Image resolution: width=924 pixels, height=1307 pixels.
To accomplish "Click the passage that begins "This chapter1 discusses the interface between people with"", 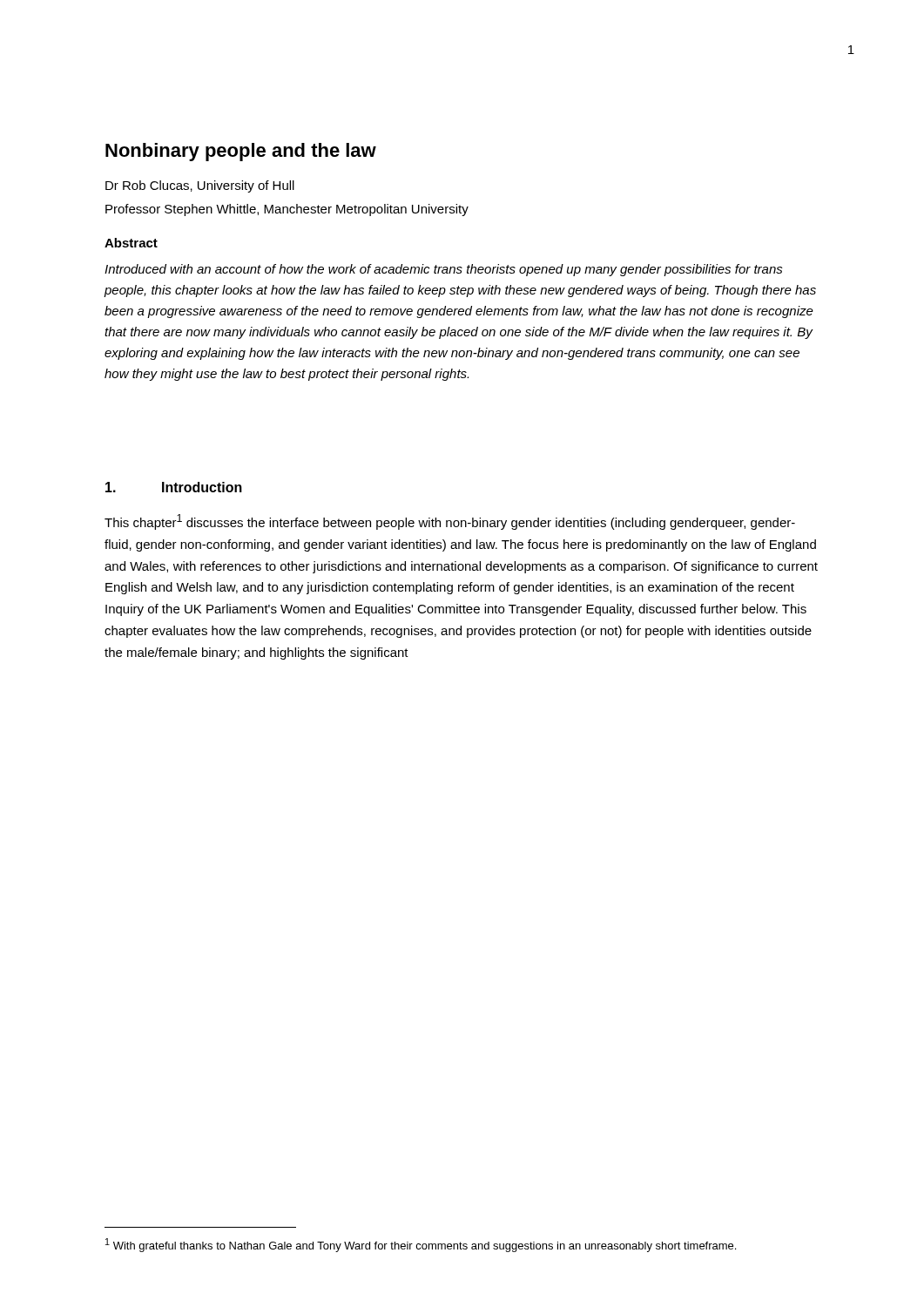I will (462, 587).
